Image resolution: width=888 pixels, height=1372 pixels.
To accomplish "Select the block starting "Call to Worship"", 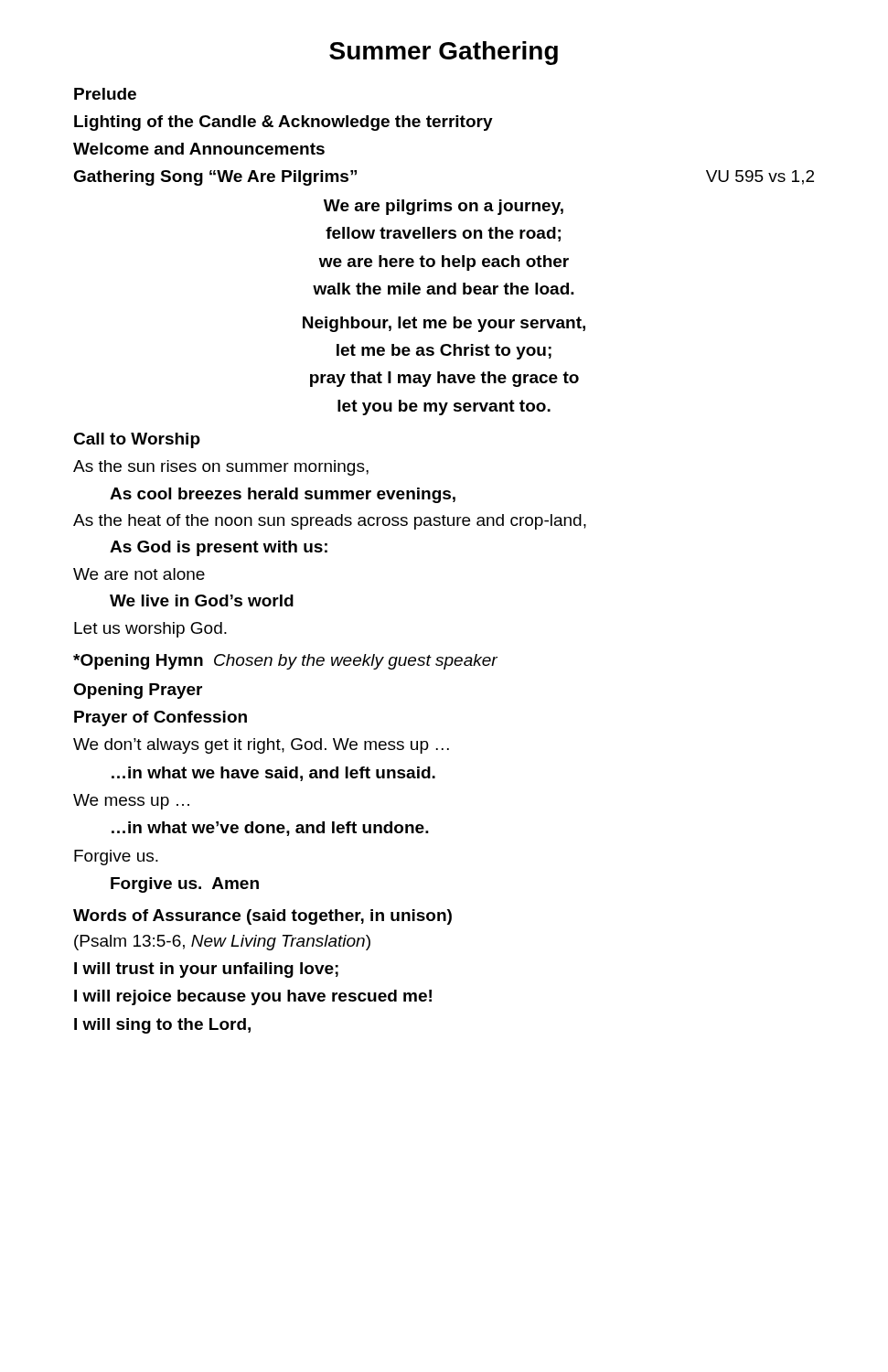I will tap(137, 439).
